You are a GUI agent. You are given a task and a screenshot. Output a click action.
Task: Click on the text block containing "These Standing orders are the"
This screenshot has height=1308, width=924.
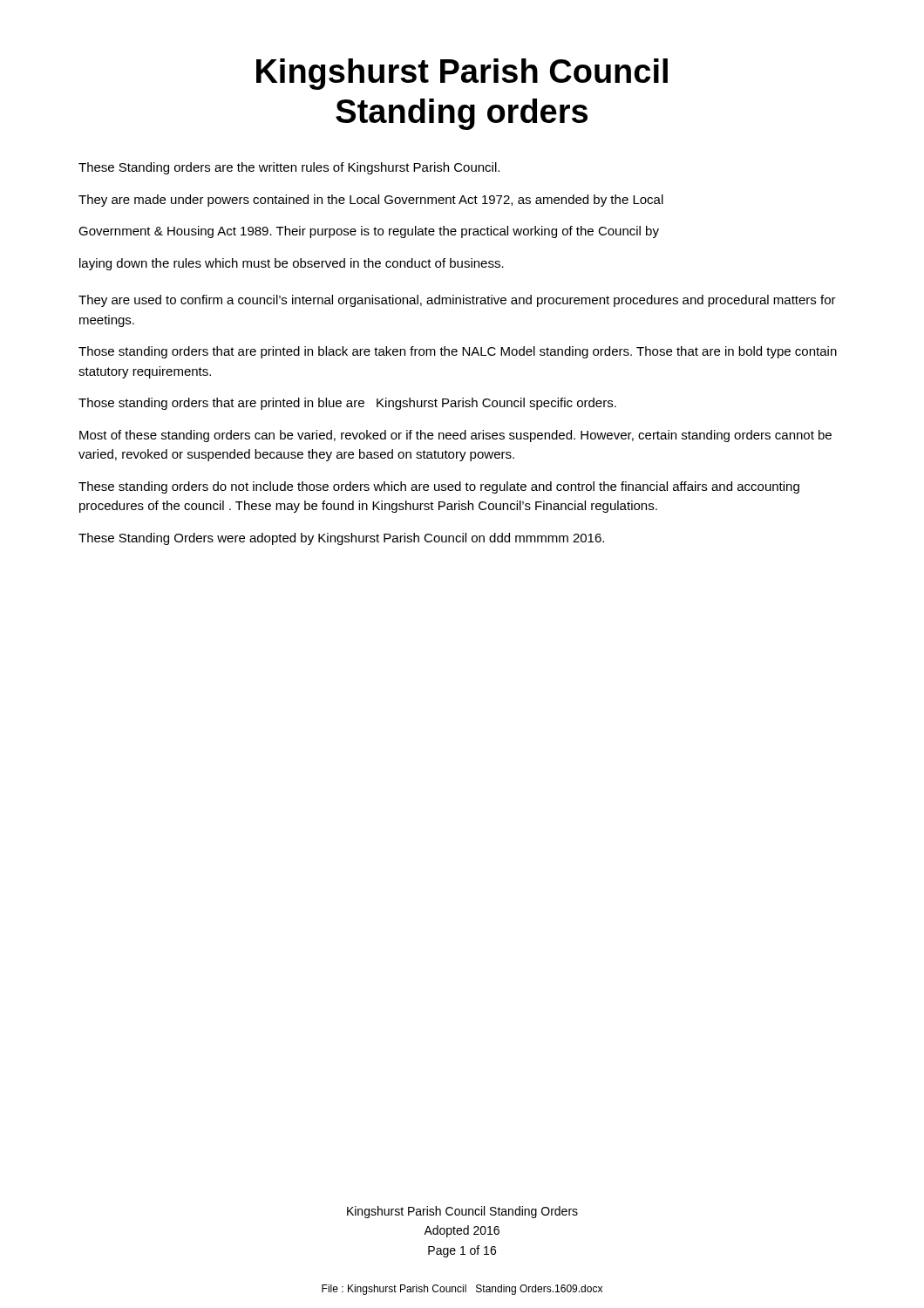pos(290,167)
